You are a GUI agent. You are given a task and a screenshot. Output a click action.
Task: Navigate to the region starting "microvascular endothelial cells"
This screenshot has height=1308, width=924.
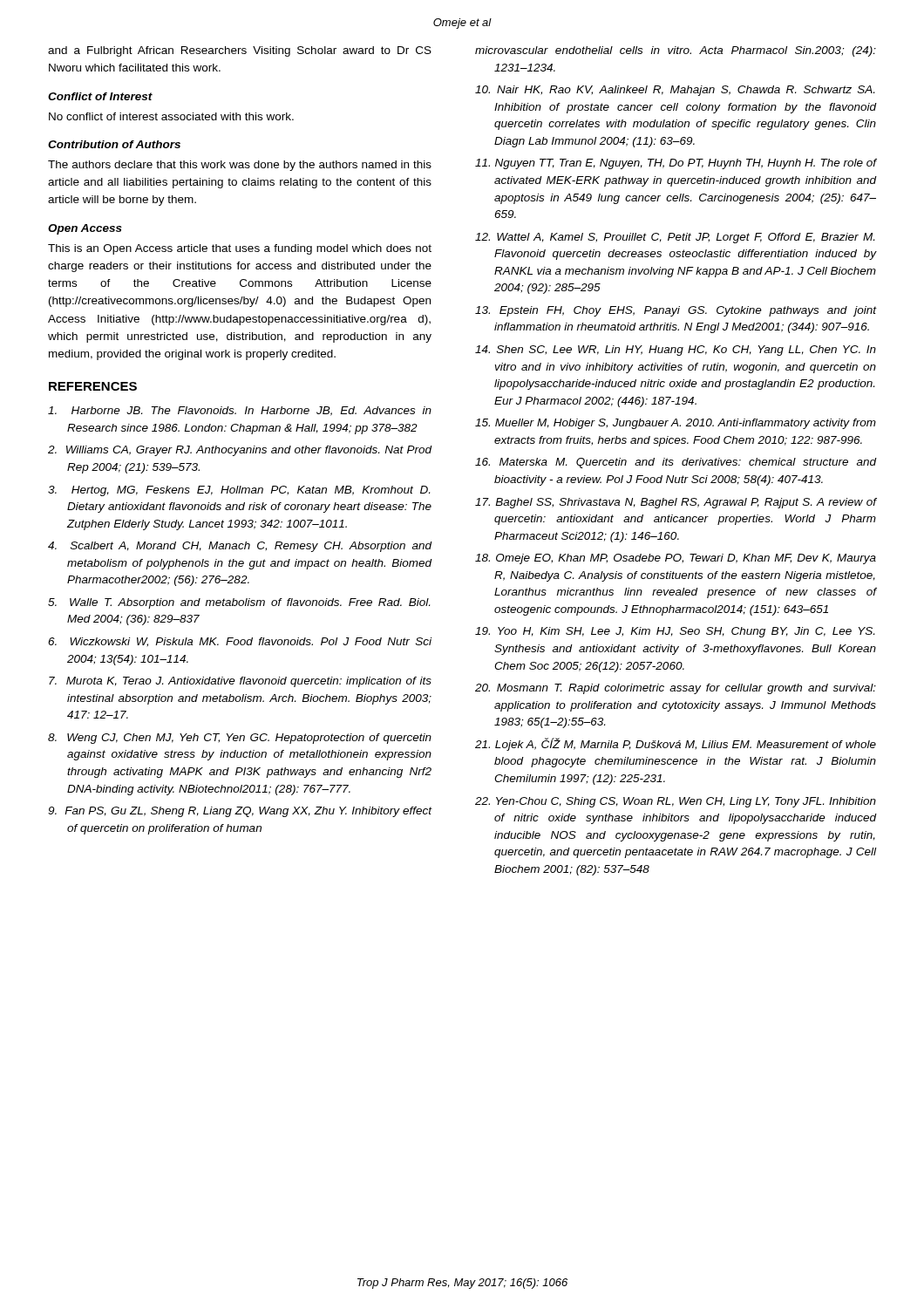click(x=676, y=59)
